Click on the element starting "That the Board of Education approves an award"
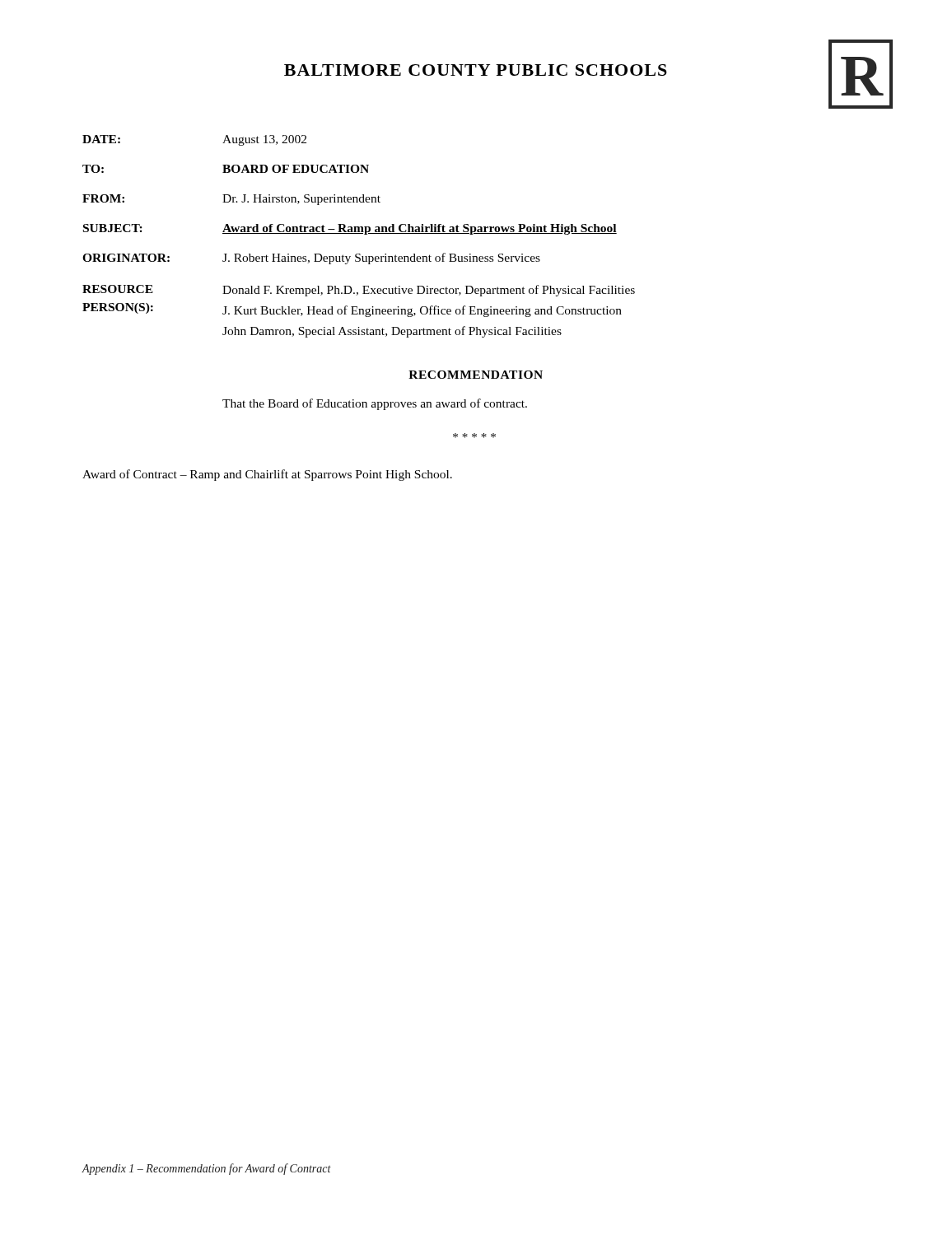 [x=375, y=403]
